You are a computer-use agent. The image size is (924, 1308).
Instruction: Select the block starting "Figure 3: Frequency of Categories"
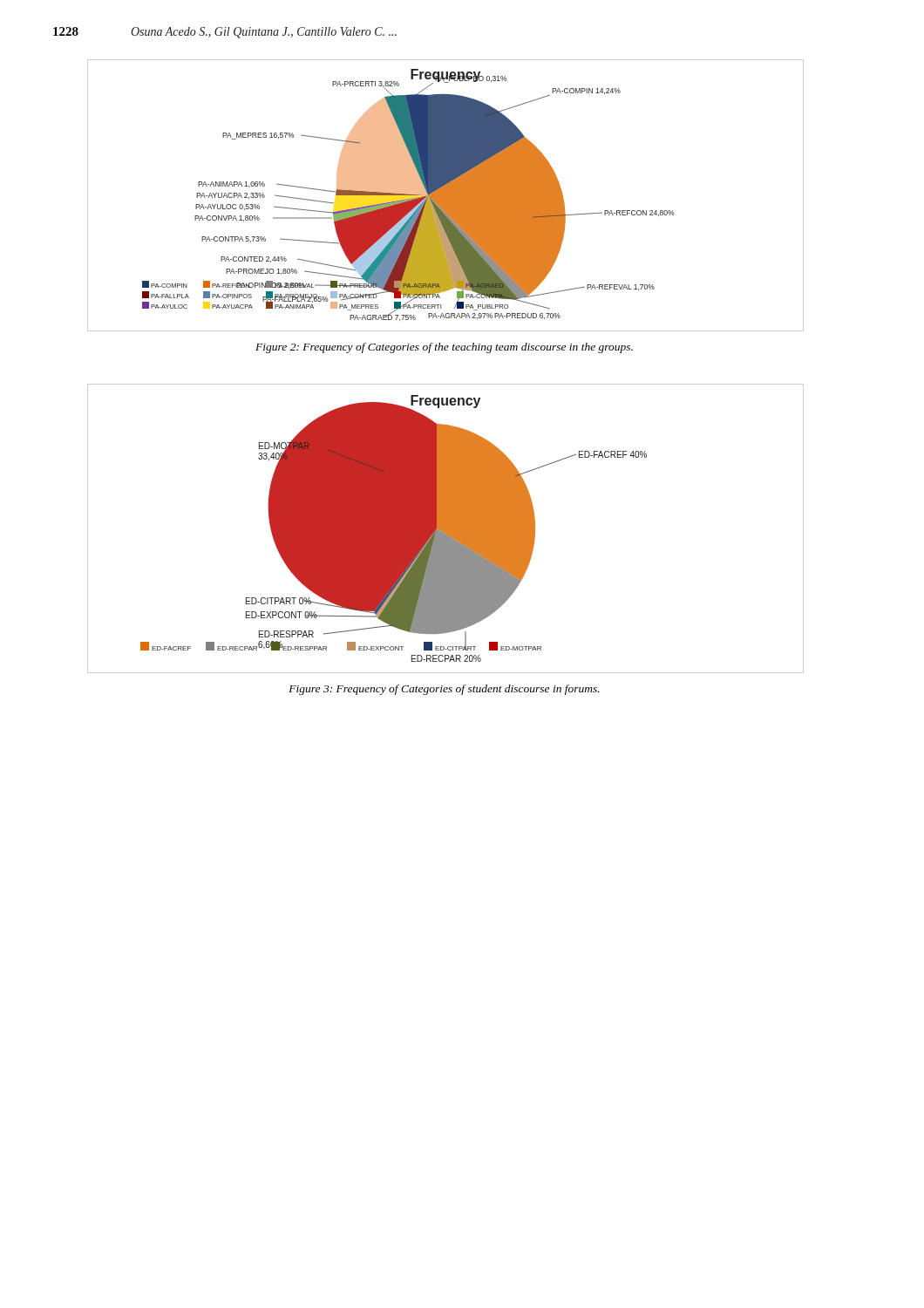(x=445, y=688)
